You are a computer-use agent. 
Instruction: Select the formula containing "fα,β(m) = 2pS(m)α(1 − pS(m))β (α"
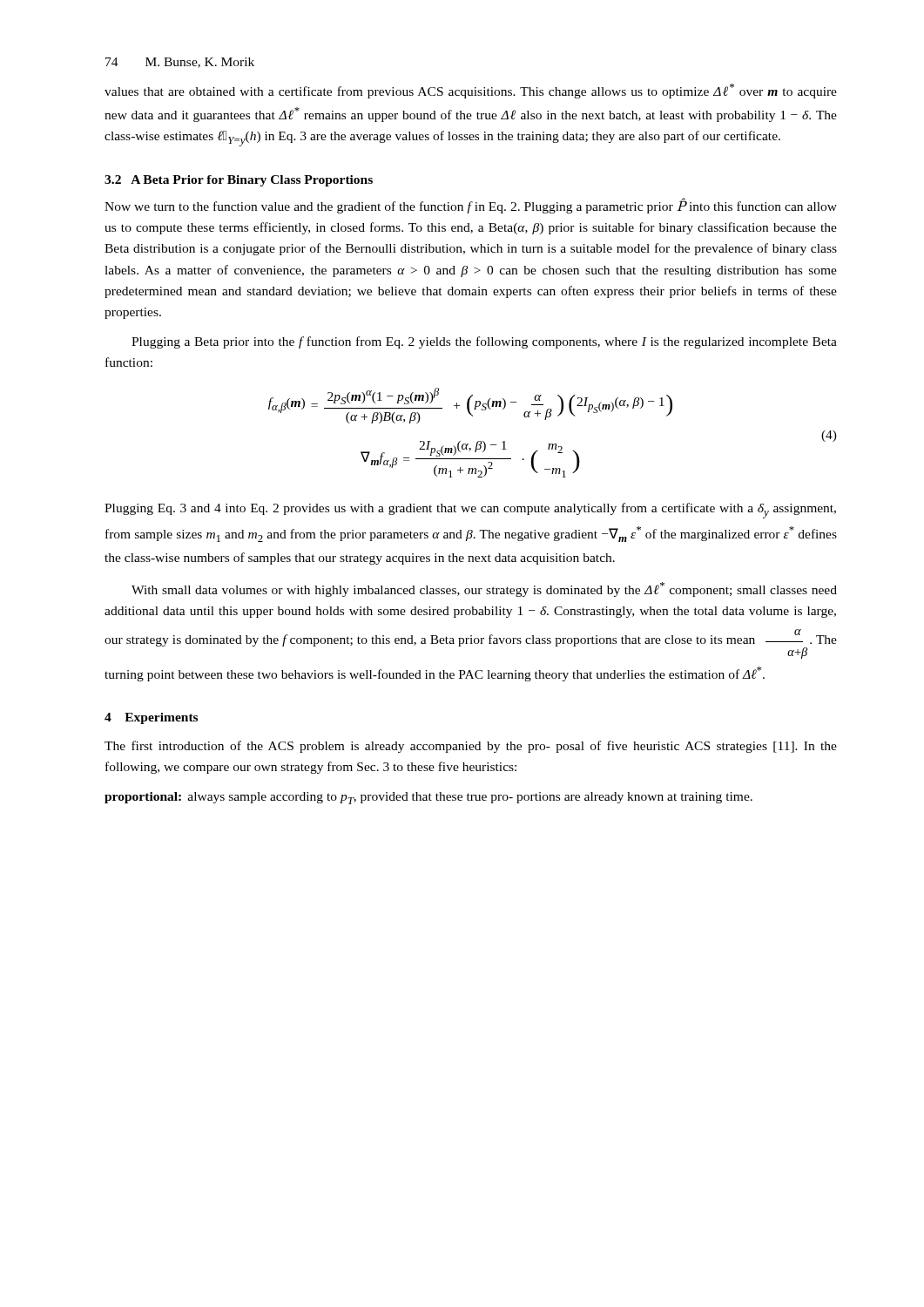(x=552, y=435)
